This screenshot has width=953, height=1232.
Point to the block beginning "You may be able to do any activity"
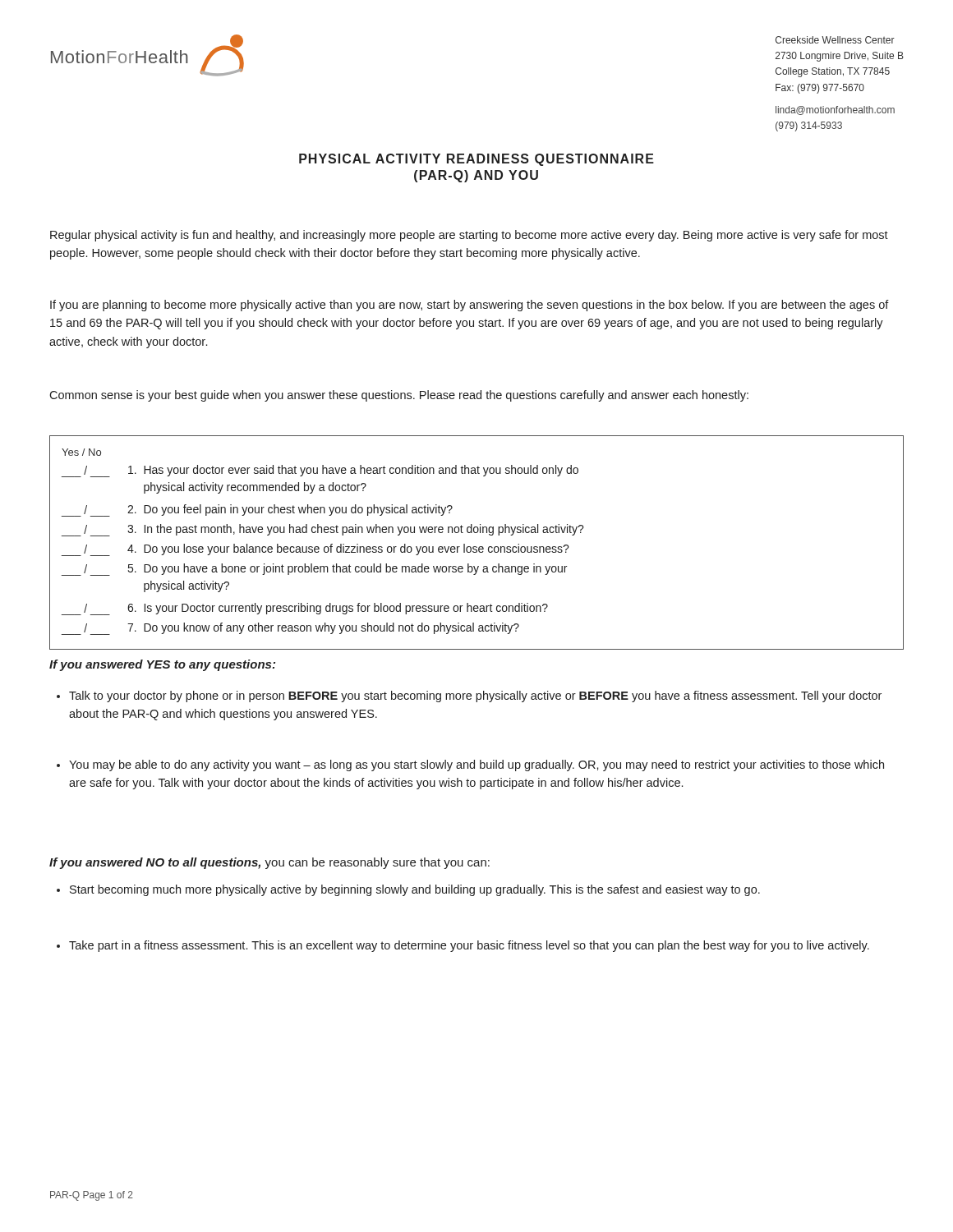tap(476, 774)
